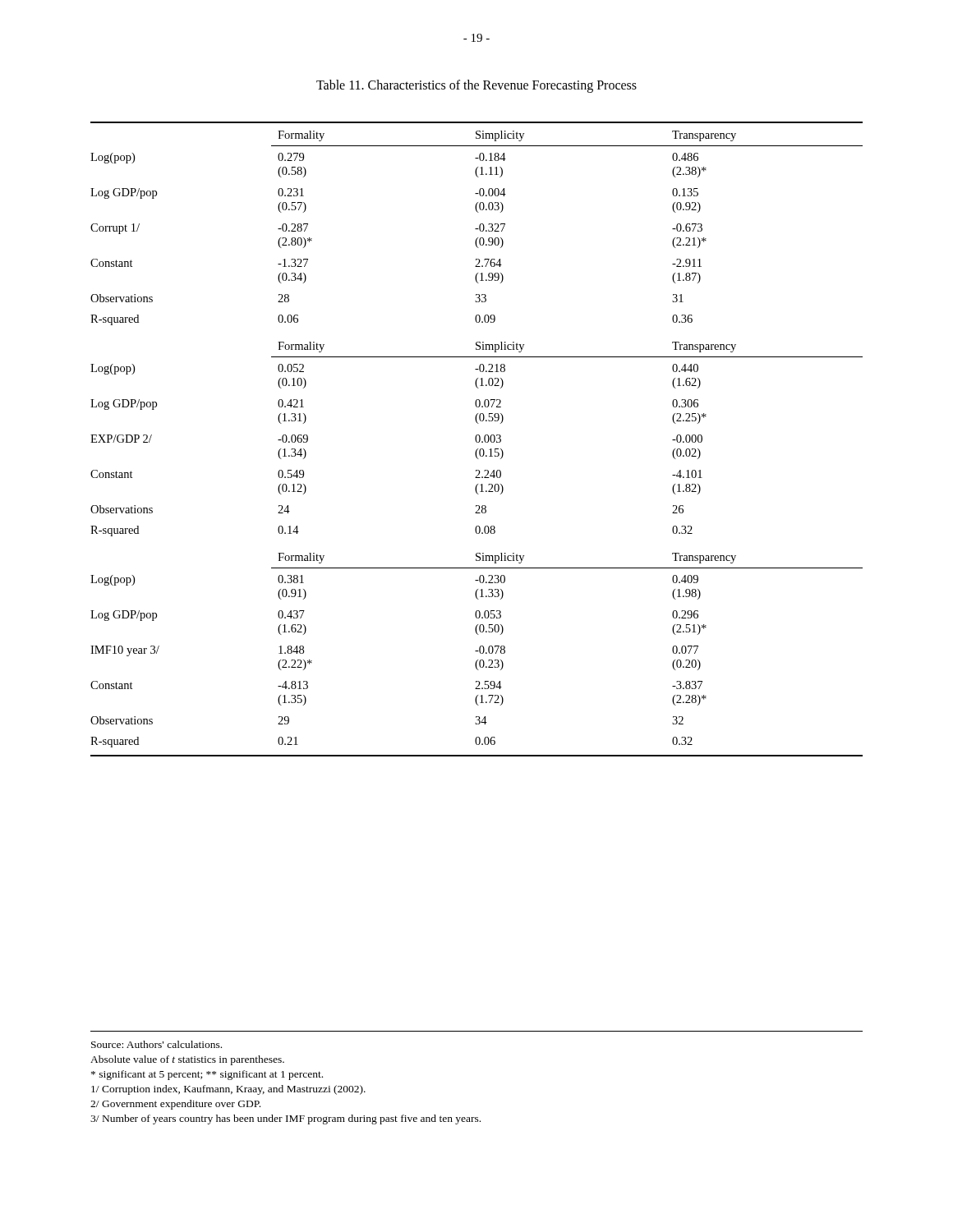This screenshot has height=1232, width=953.
Task: Select the passage starting "Table 11. Characteristics of"
Action: point(476,85)
